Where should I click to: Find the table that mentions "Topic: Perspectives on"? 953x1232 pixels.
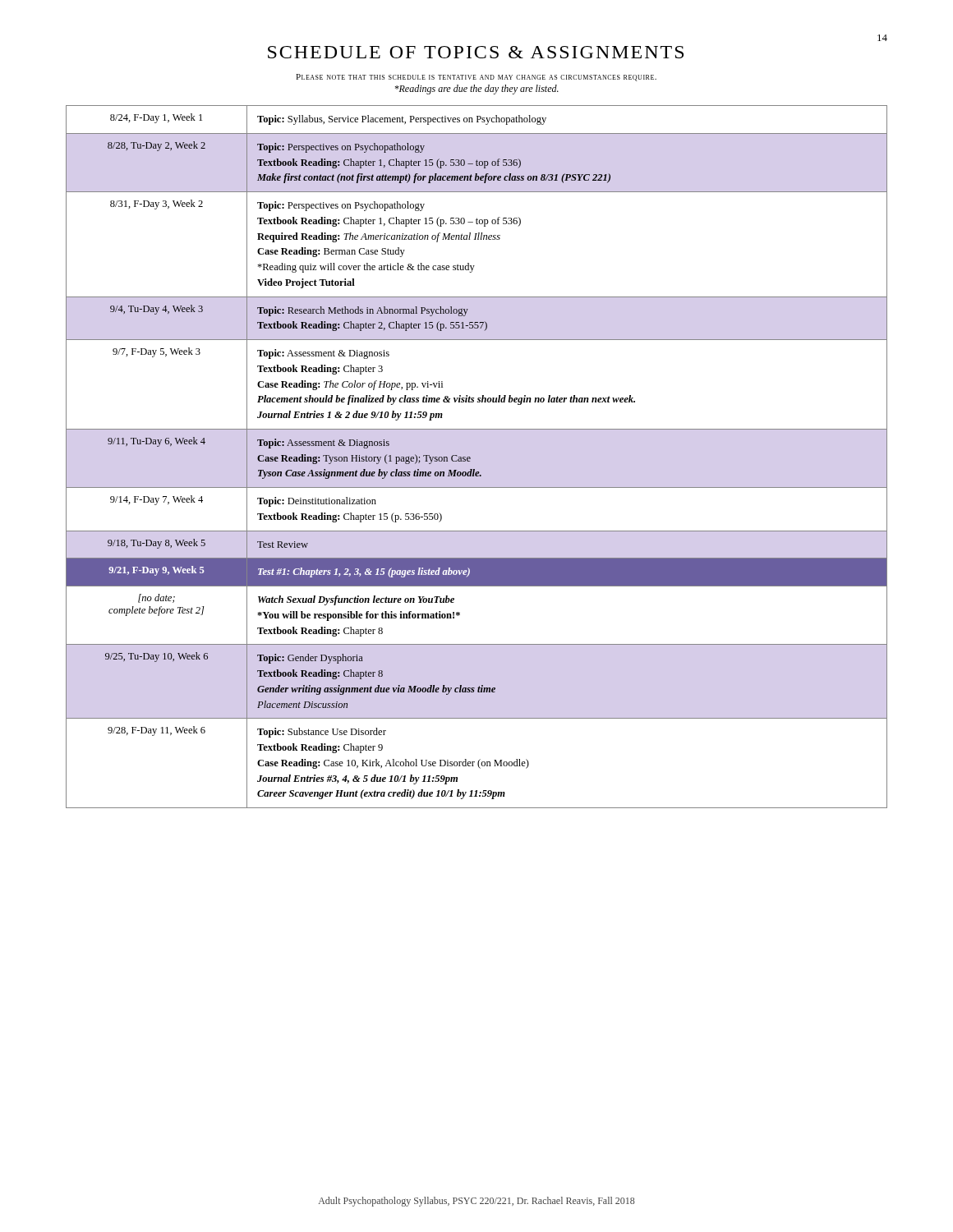tap(476, 457)
